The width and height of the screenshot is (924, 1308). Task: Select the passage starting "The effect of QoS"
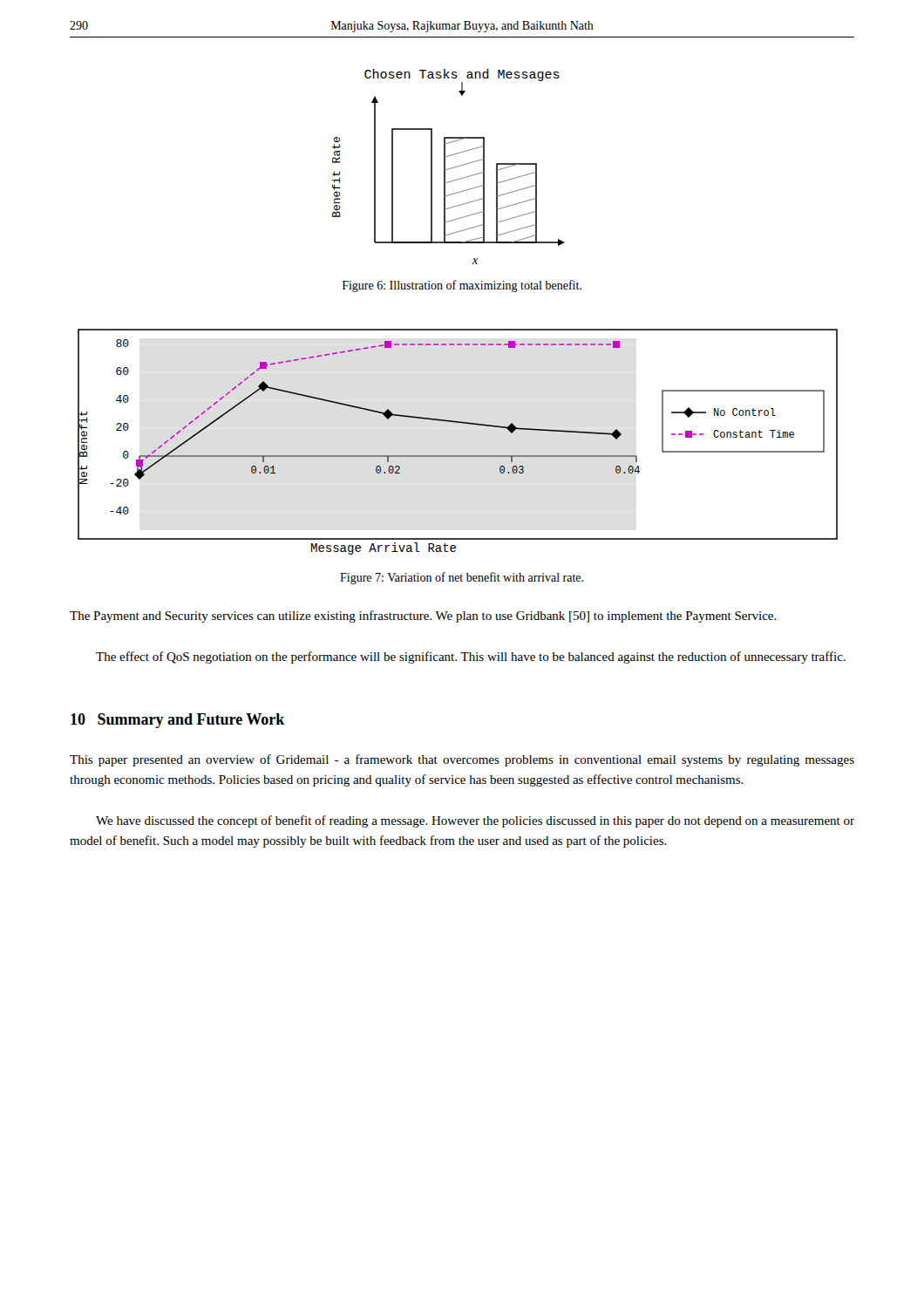pos(471,657)
